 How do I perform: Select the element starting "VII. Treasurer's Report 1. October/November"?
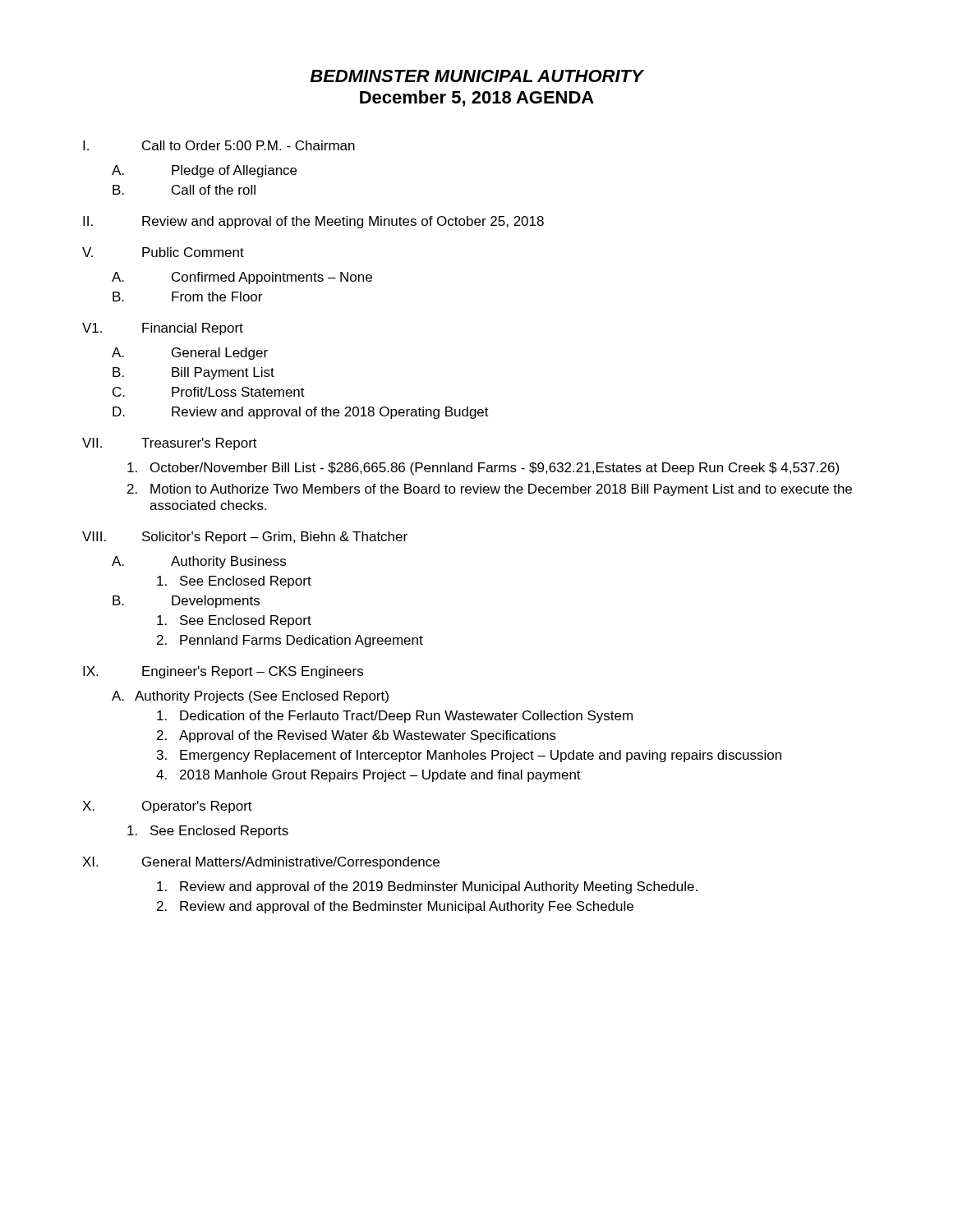point(476,475)
